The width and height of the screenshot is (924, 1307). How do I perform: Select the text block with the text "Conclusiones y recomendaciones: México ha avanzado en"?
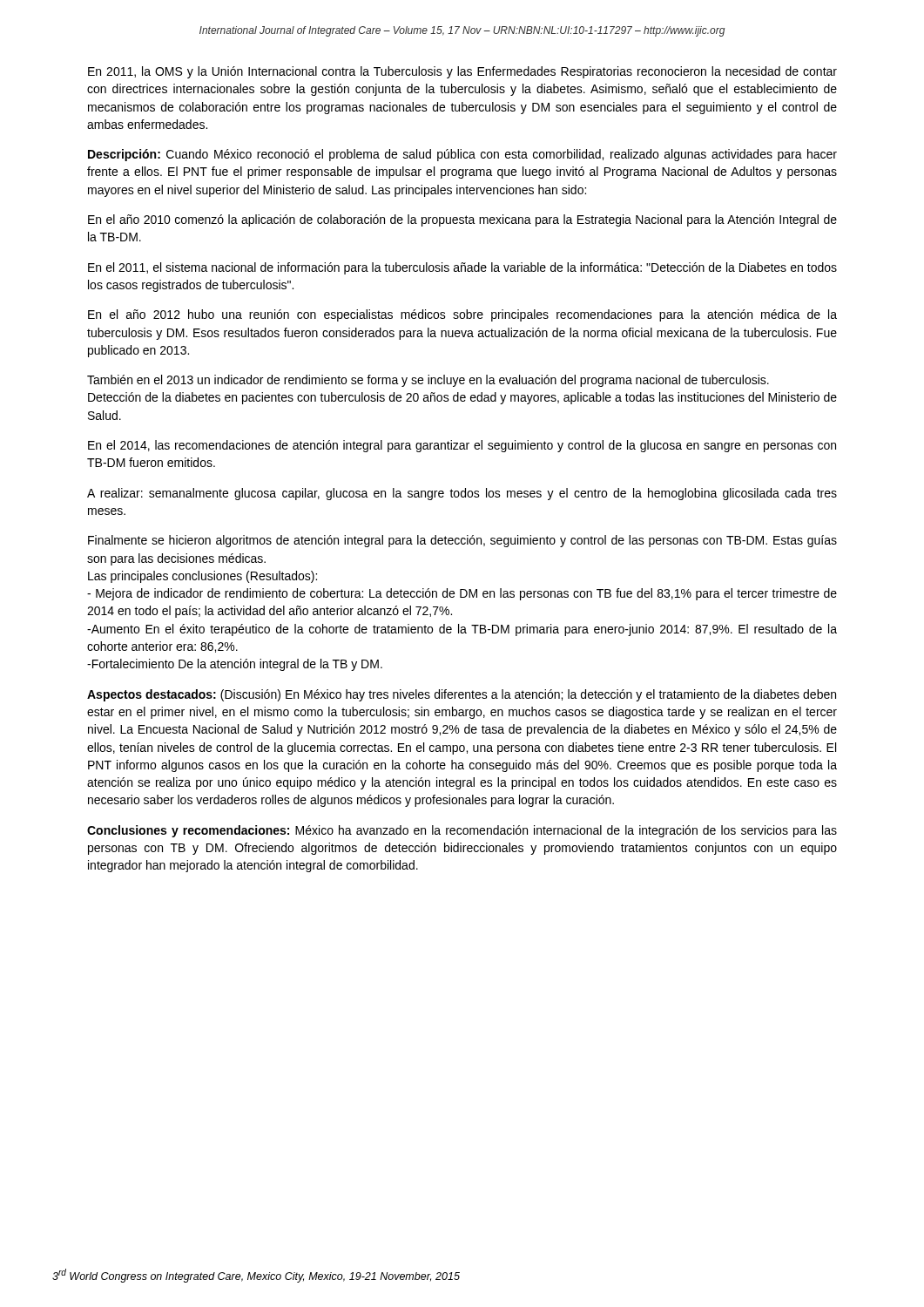tap(462, 848)
